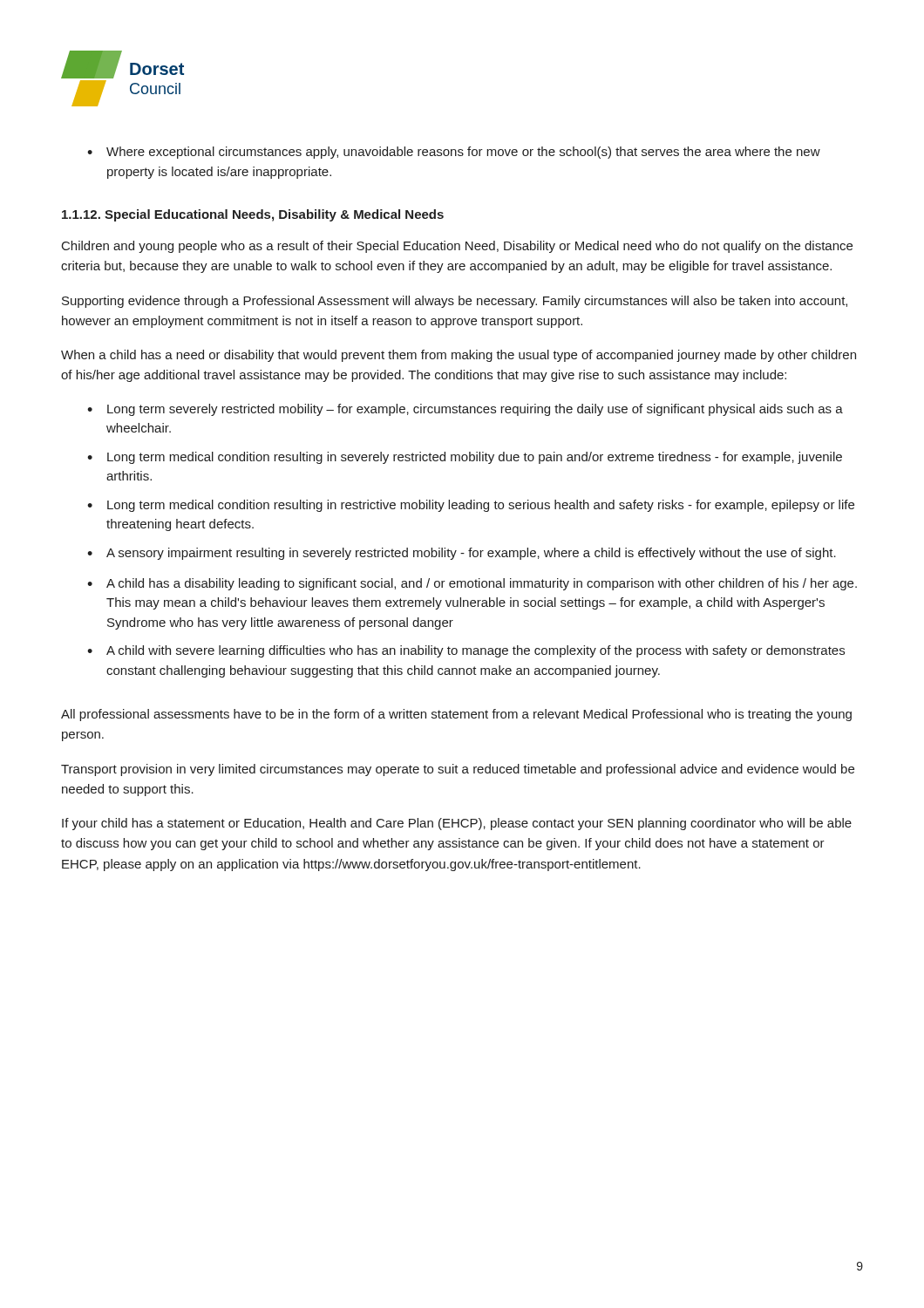Where is the passage that starts "Transport provision in very limited circumstances"?
The image size is (924, 1308).
click(x=458, y=779)
